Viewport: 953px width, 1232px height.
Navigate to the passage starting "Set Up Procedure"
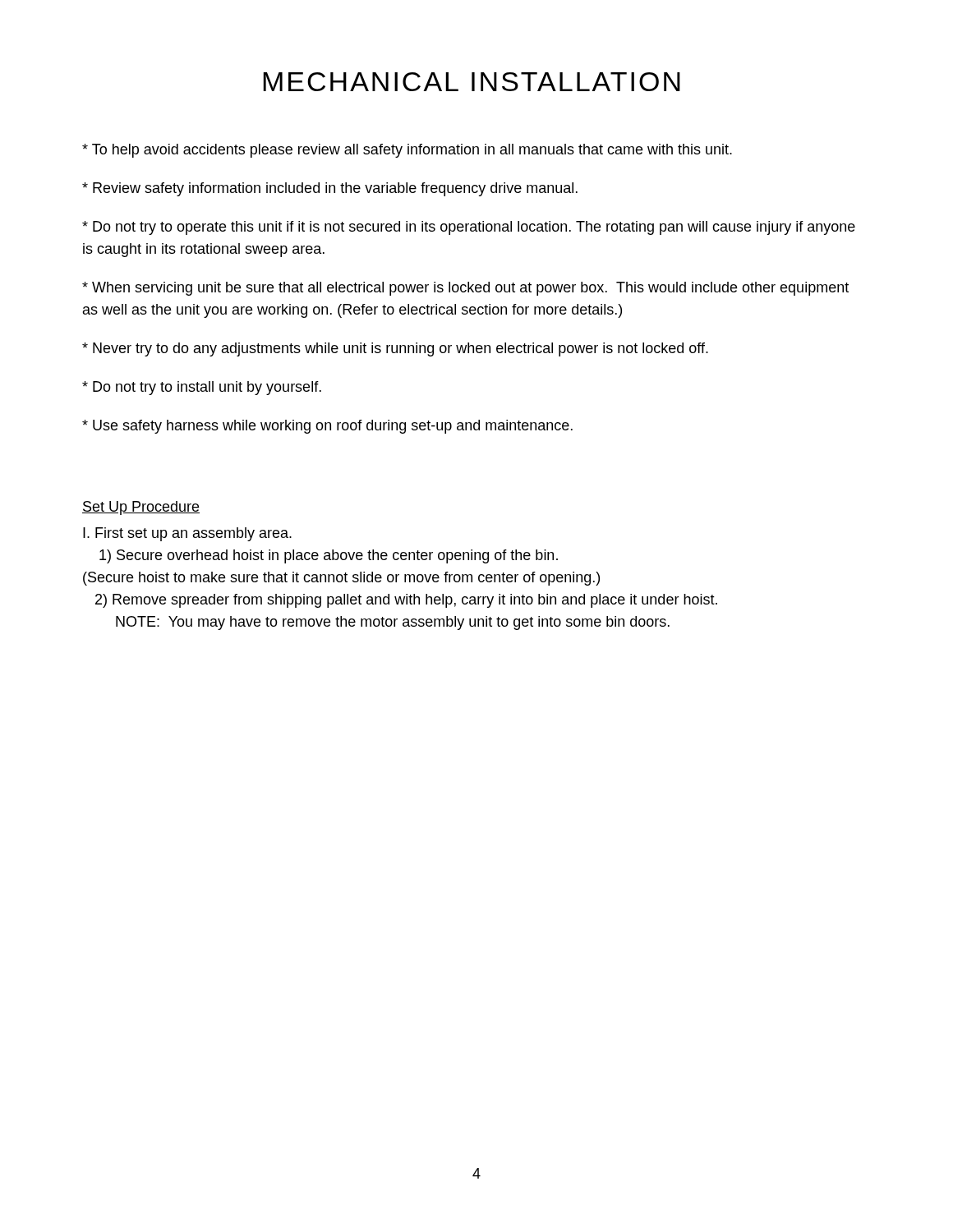(x=141, y=507)
